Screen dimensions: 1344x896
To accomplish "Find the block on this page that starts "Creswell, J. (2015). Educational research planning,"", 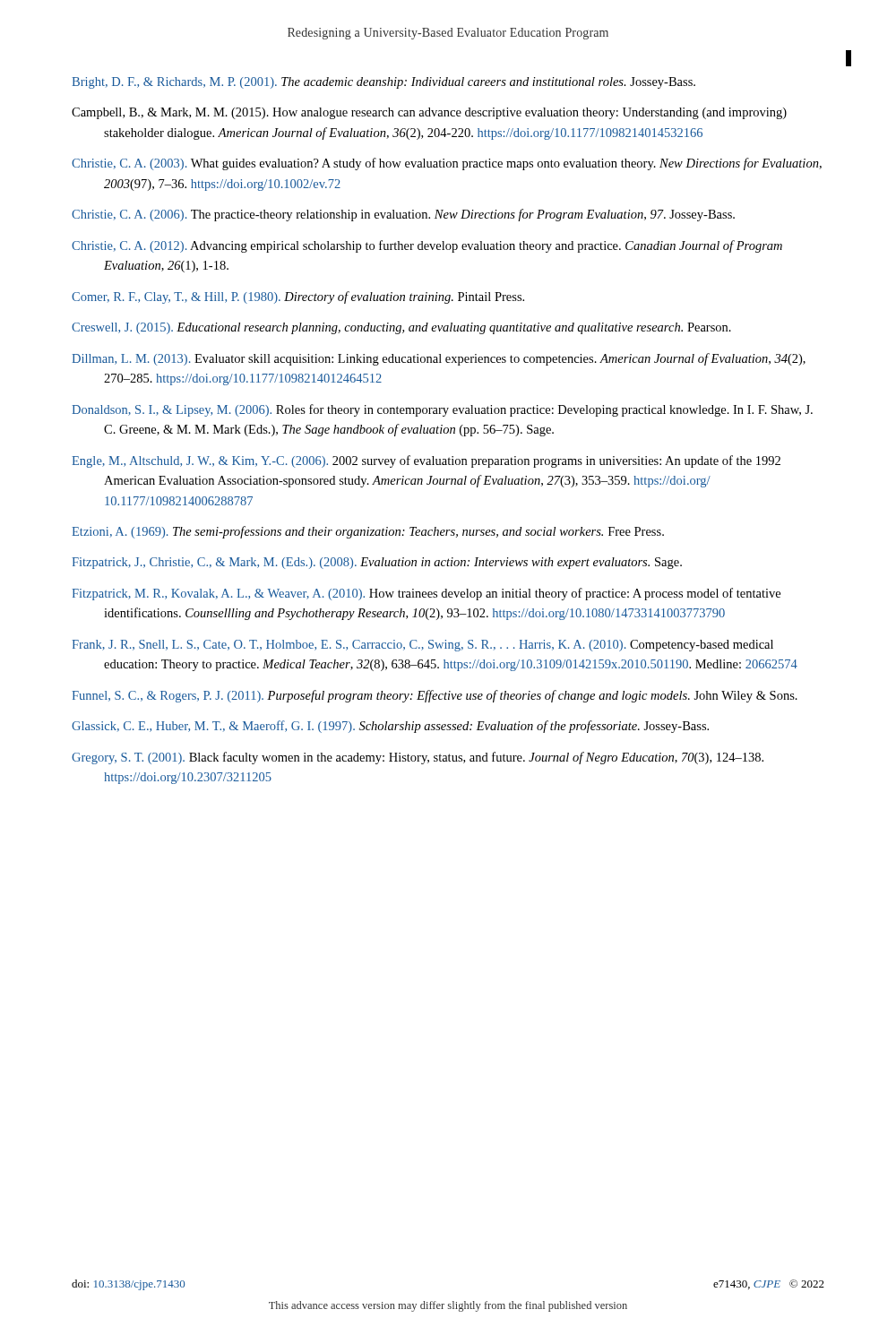I will tap(402, 327).
